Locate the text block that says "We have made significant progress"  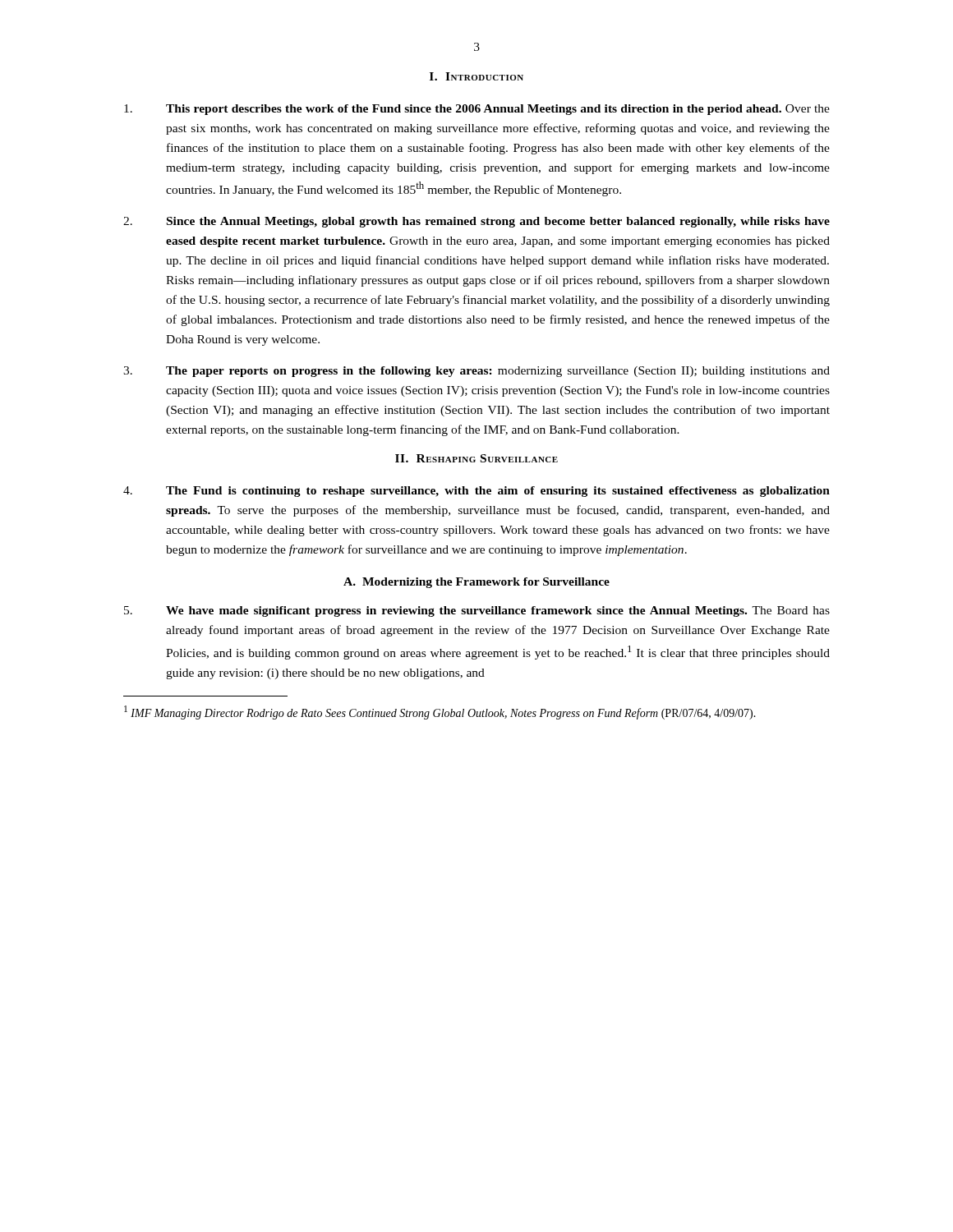pyautogui.click(x=476, y=642)
